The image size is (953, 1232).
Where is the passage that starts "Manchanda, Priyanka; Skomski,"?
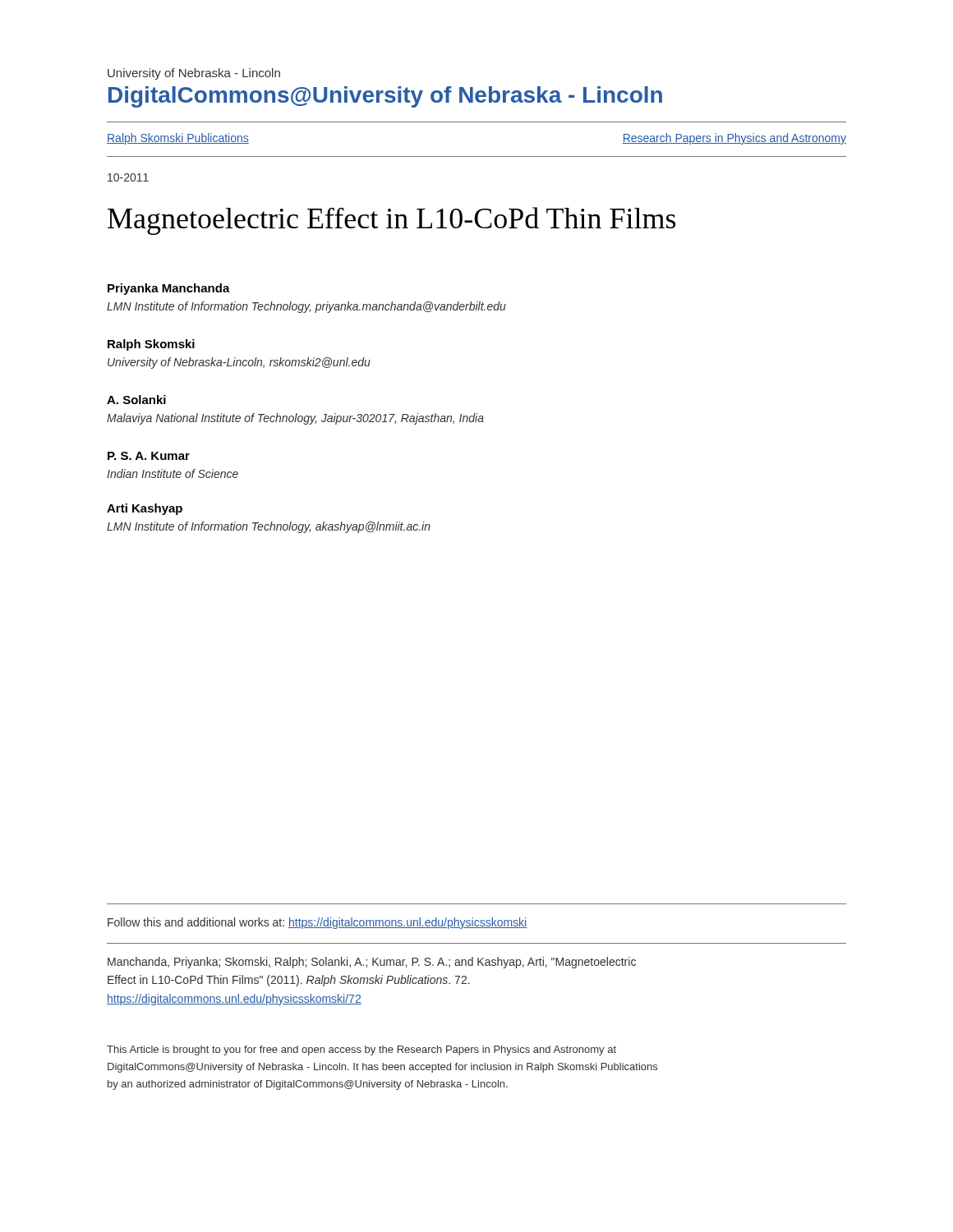coord(372,980)
